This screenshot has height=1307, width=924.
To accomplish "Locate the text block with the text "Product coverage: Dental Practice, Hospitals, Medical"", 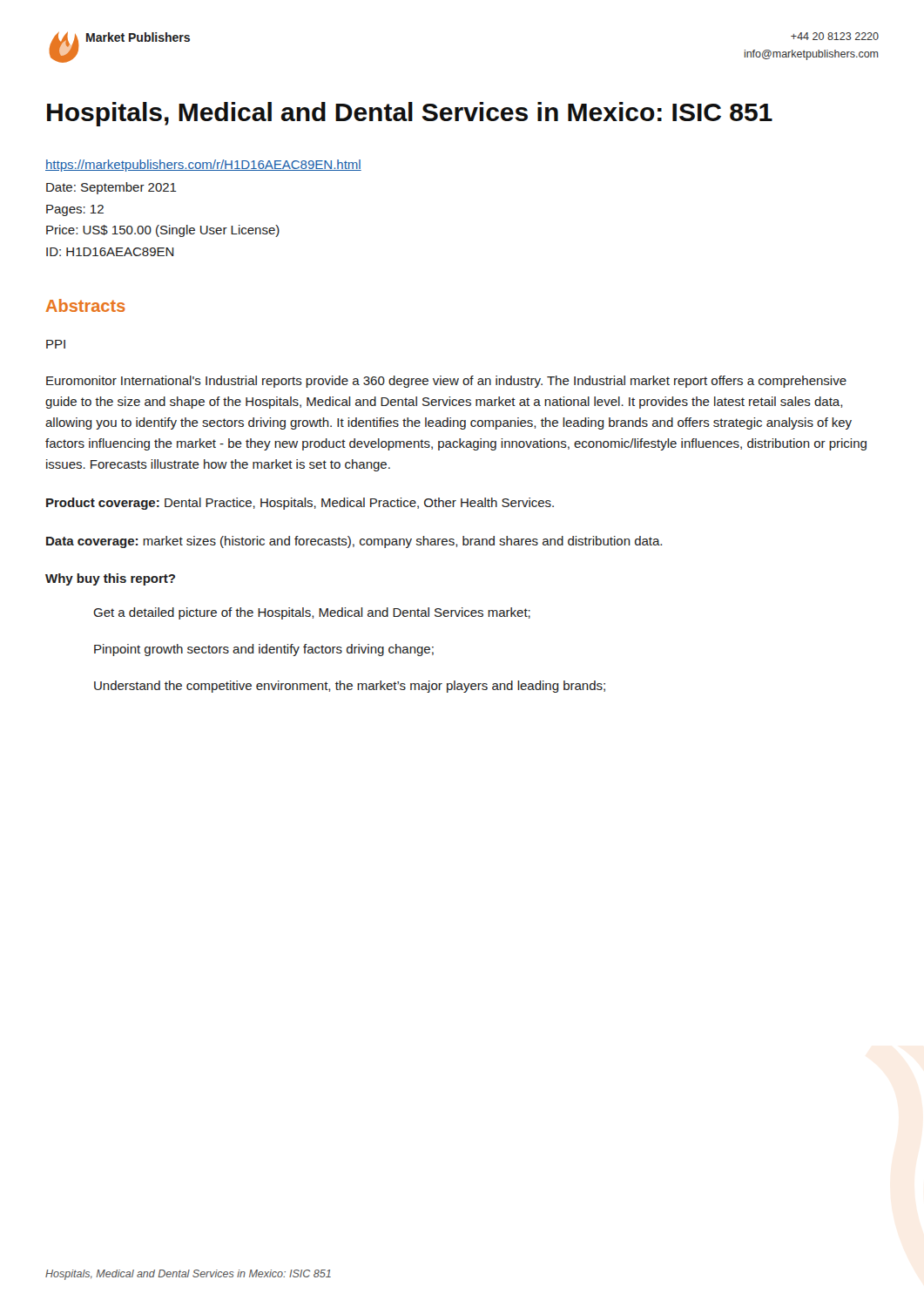I will (x=462, y=502).
